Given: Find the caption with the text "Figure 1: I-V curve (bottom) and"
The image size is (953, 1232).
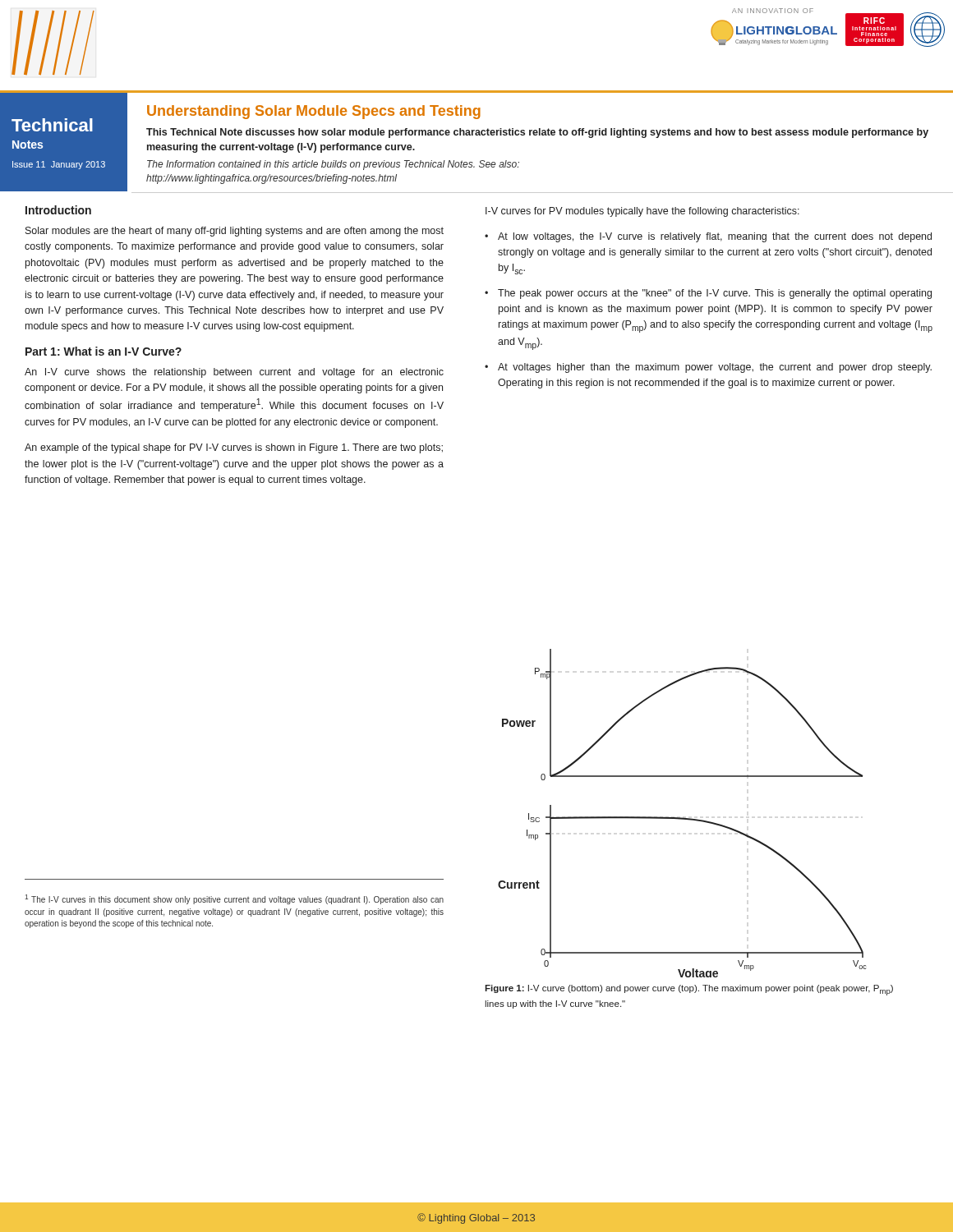Looking at the screenshot, I should [689, 996].
